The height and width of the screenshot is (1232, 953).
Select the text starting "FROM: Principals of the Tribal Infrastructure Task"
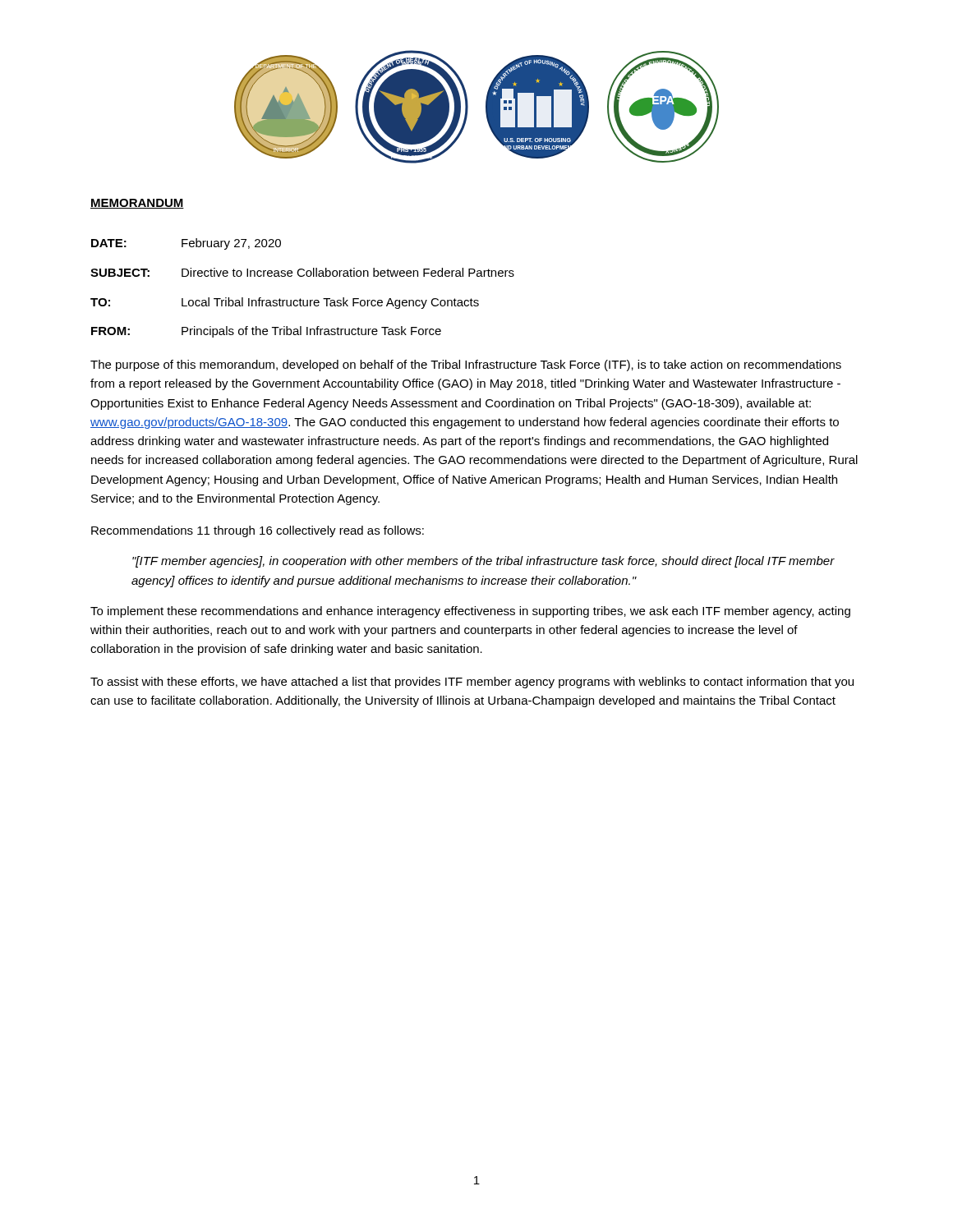tap(266, 332)
